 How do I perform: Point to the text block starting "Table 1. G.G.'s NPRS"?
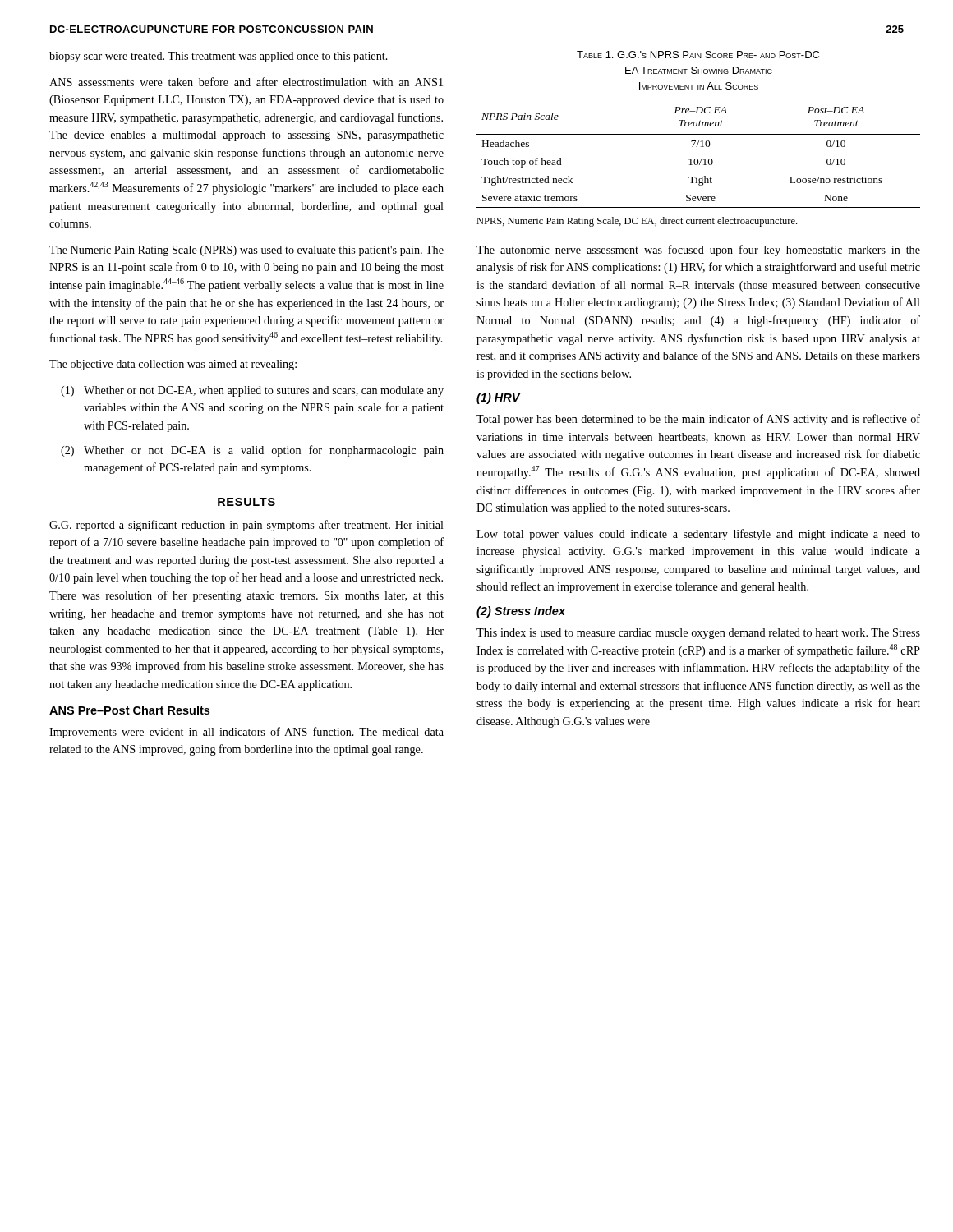[698, 70]
